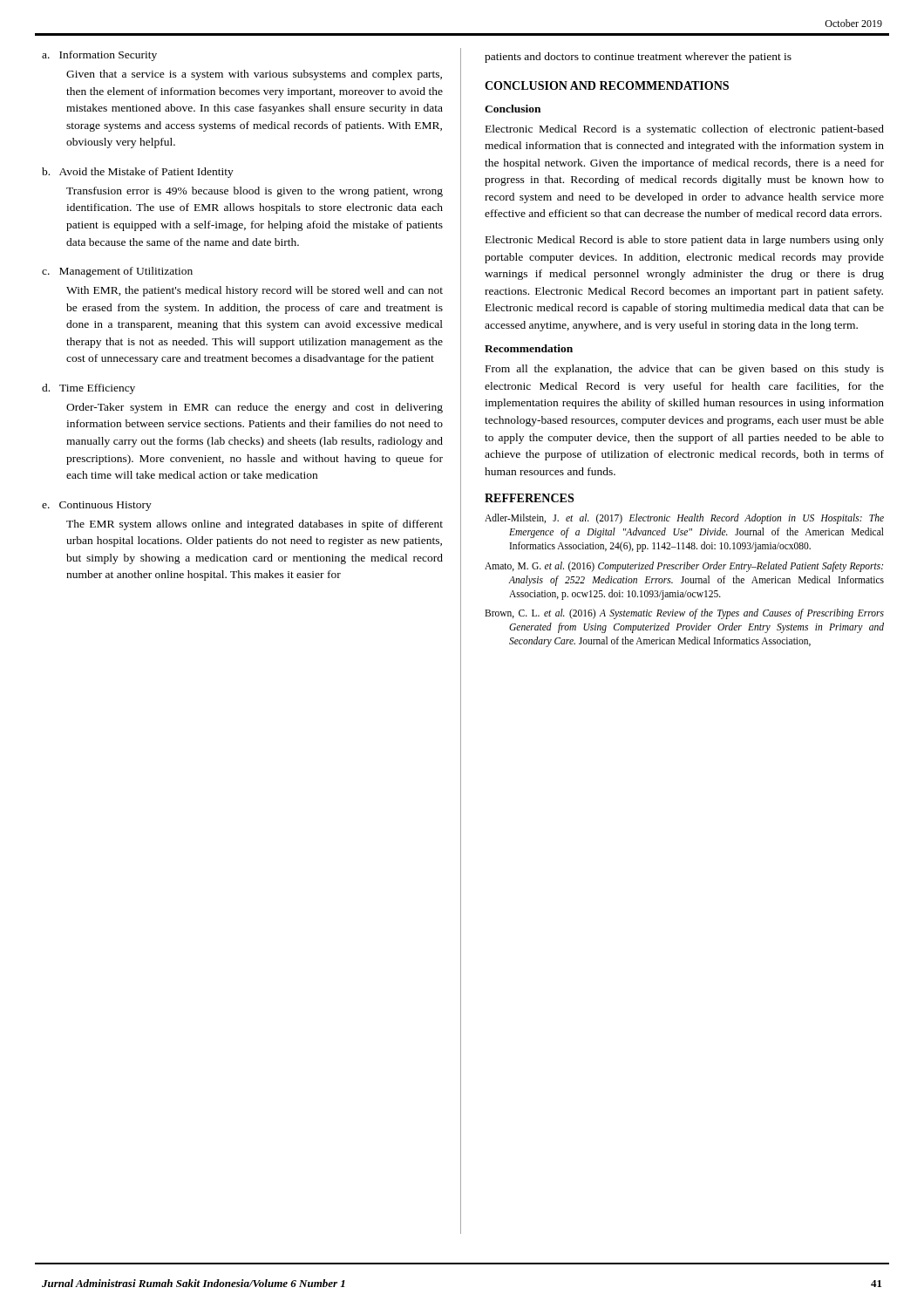
Task: Locate the block starting "Adler-Milstein, J. et al. (2017) Electronic Health Record"
Action: [684, 532]
